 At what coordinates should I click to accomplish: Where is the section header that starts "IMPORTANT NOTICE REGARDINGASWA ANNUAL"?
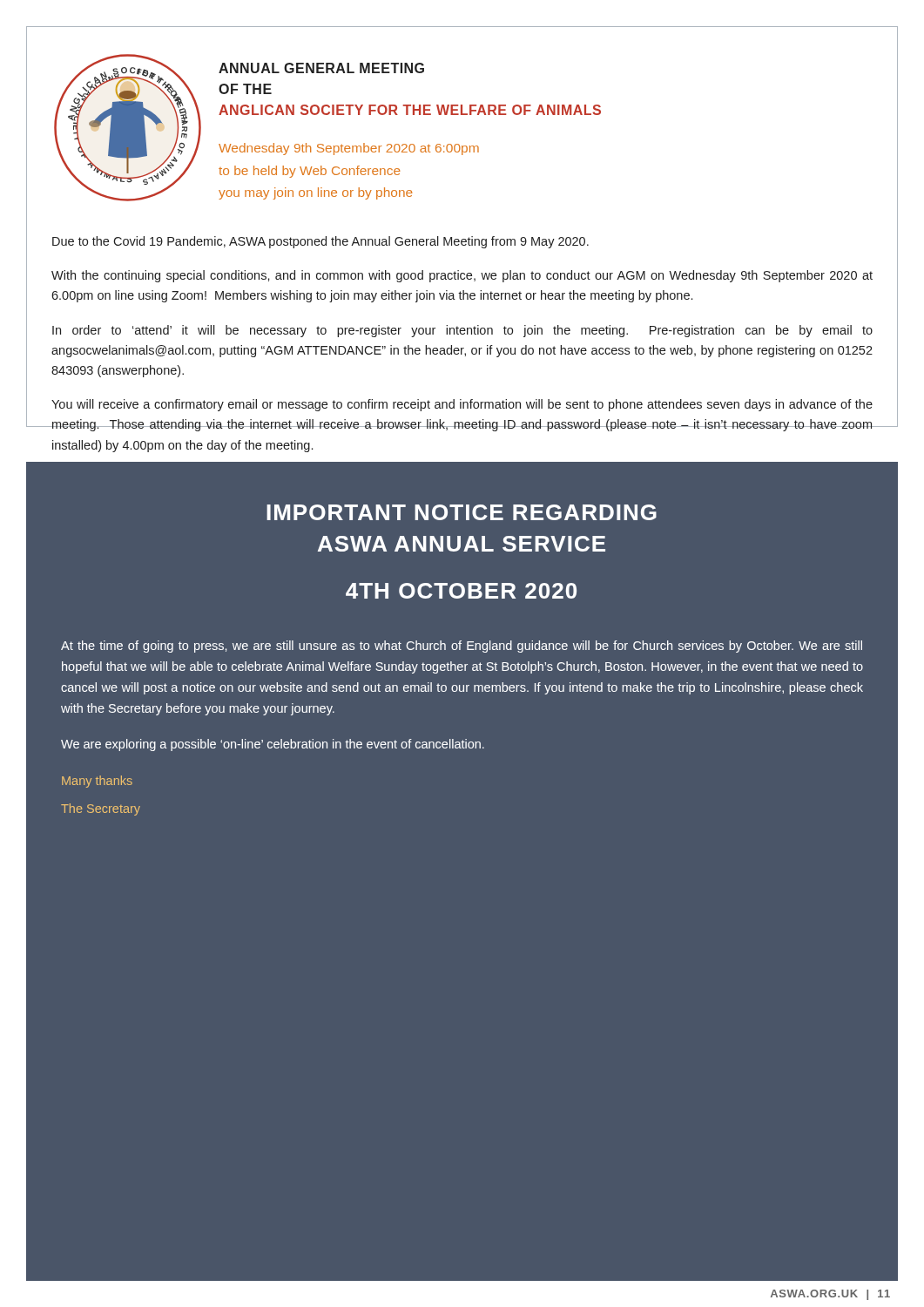462,528
